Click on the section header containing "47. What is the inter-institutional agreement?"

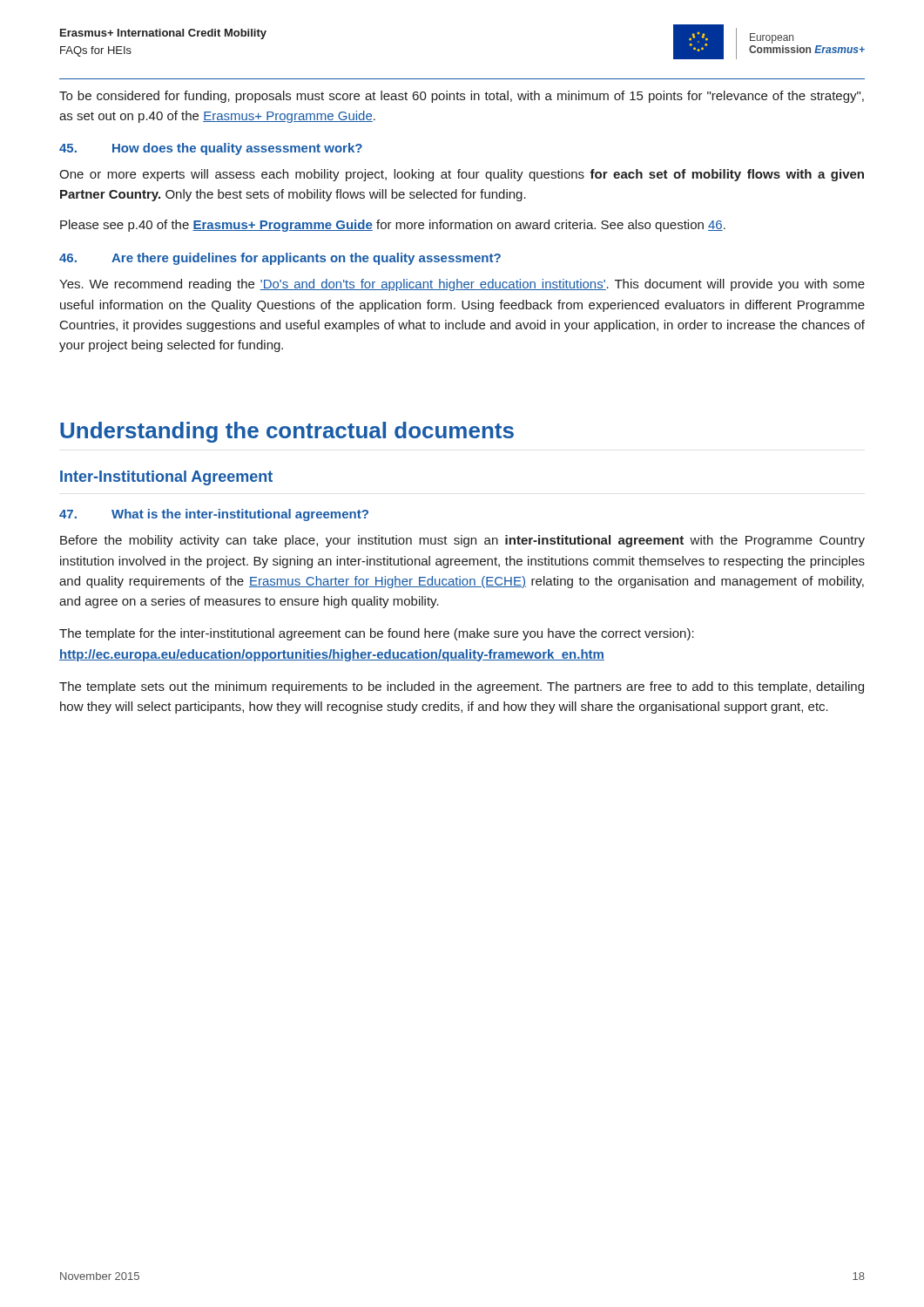pyautogui.click(x=214, y=515)
